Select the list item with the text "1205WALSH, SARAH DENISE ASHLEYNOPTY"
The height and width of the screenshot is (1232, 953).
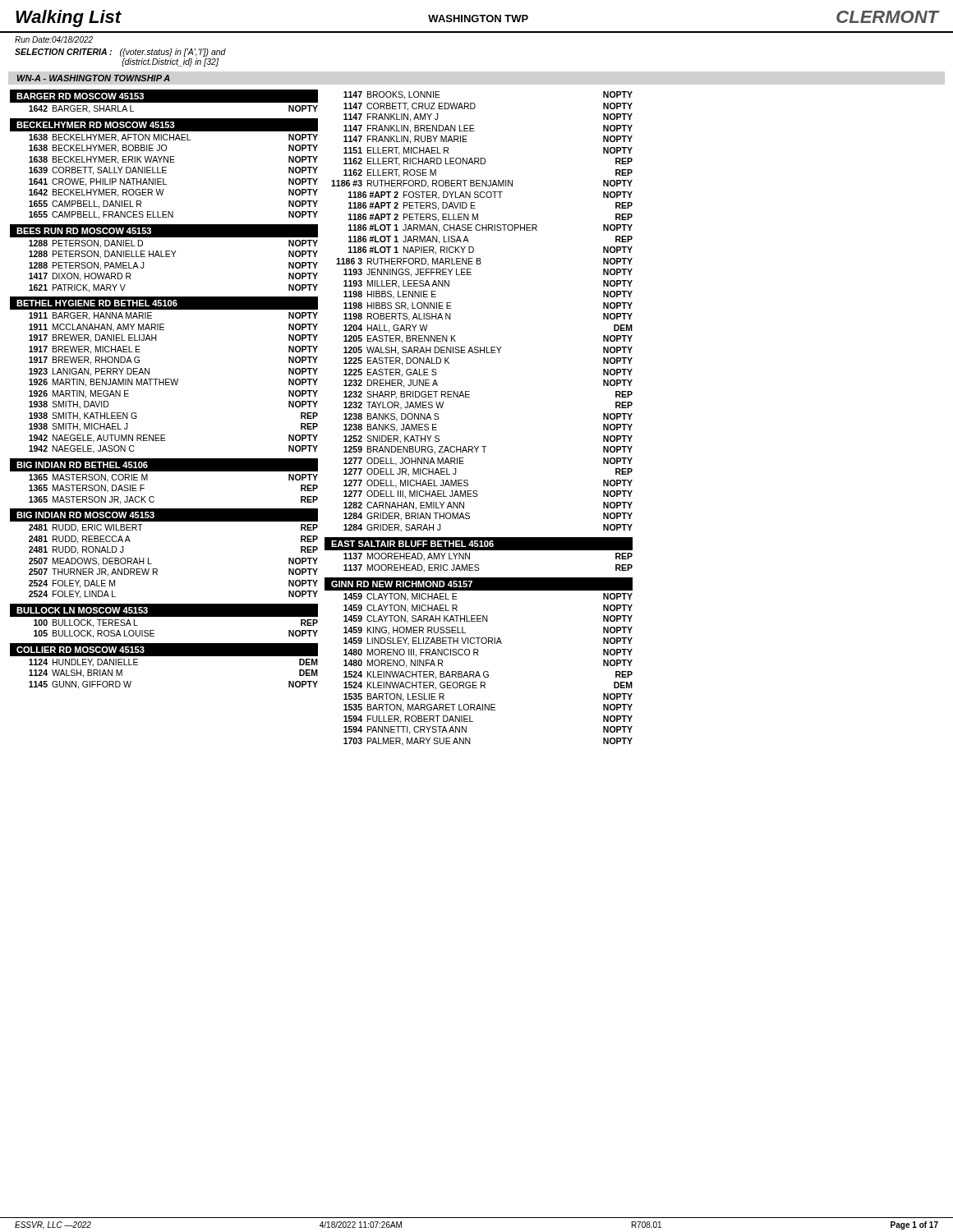[x=479, y=350]
